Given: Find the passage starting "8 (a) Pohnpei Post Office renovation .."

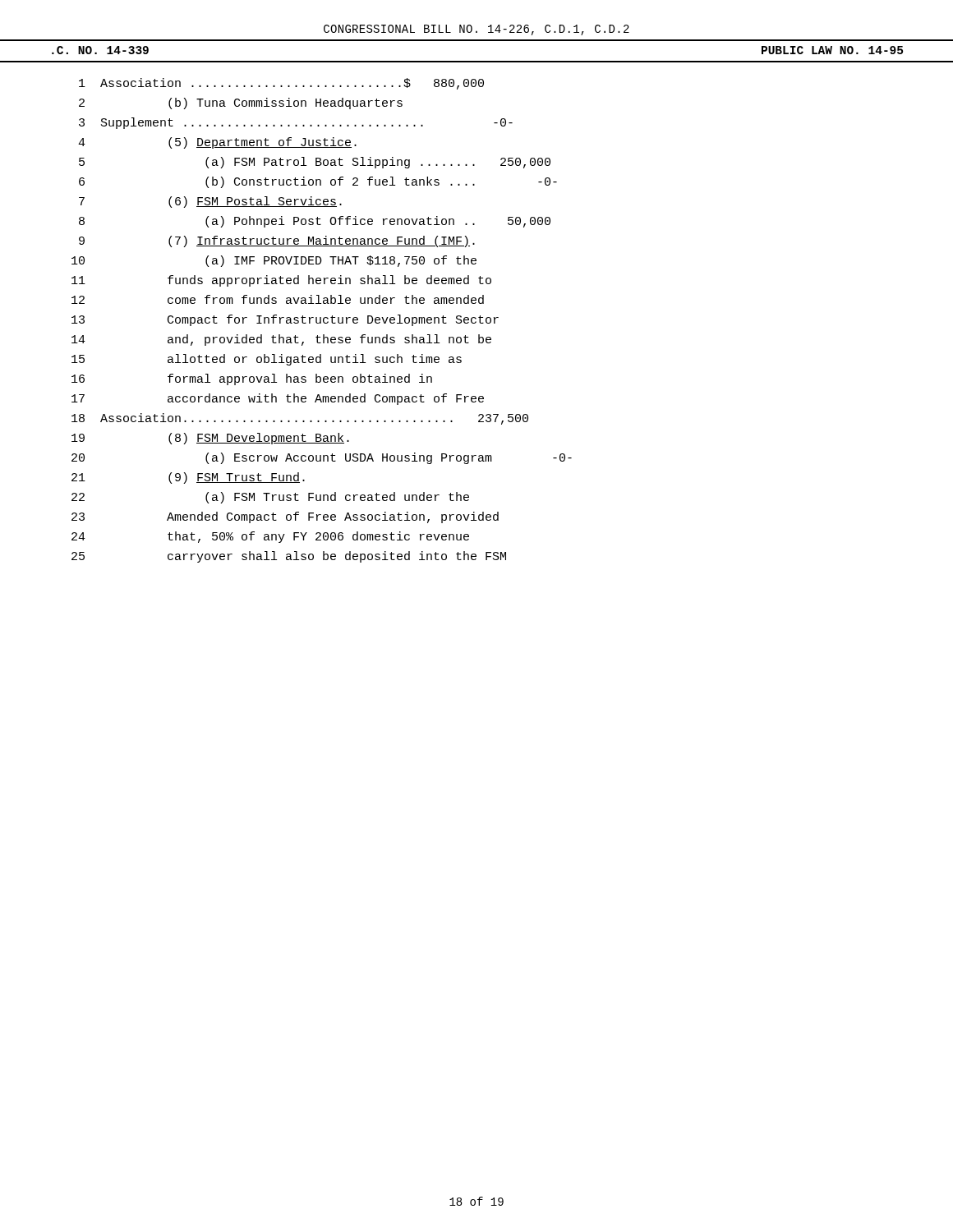Looking at the screenshot, I should (476, 222).
